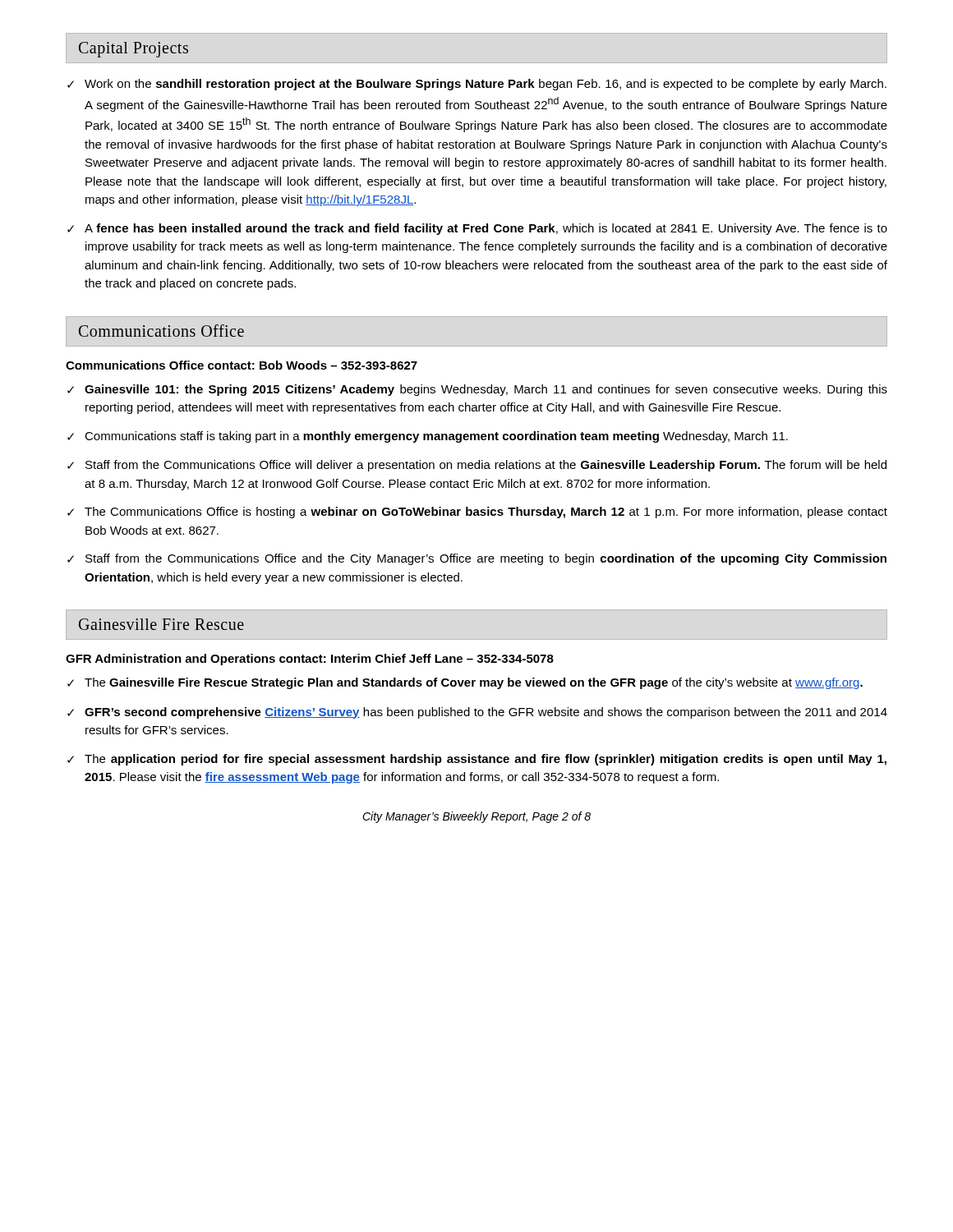Find the list item containing "✓ The application"

(x=476, y=768)
